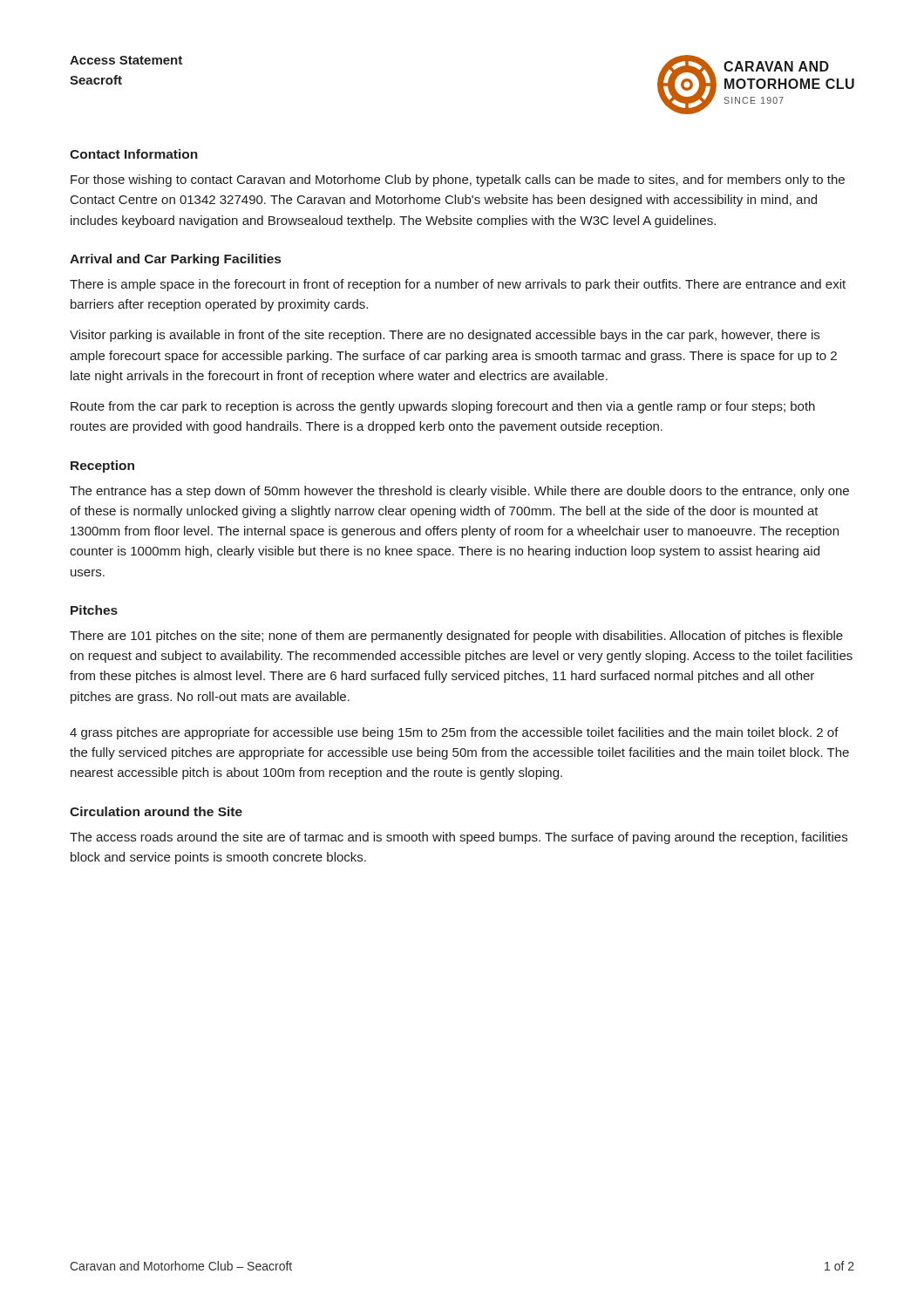Select the logo
The image size is (924, 1308).
coord(754,86)
